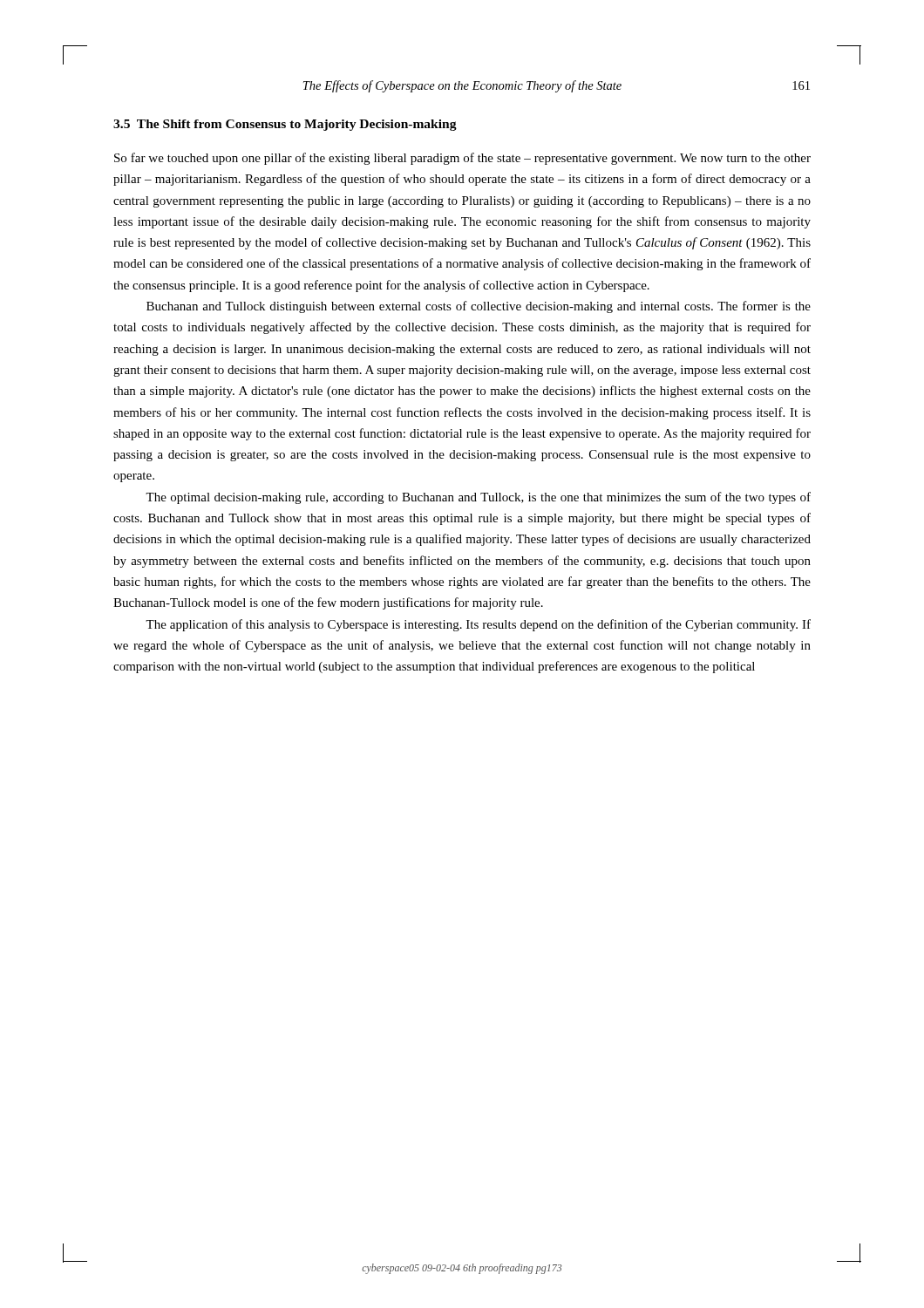Find the text block that reads "So far we touched upon one pillar"
Viewport: 924px width, 1308px height.
point(462,412)
